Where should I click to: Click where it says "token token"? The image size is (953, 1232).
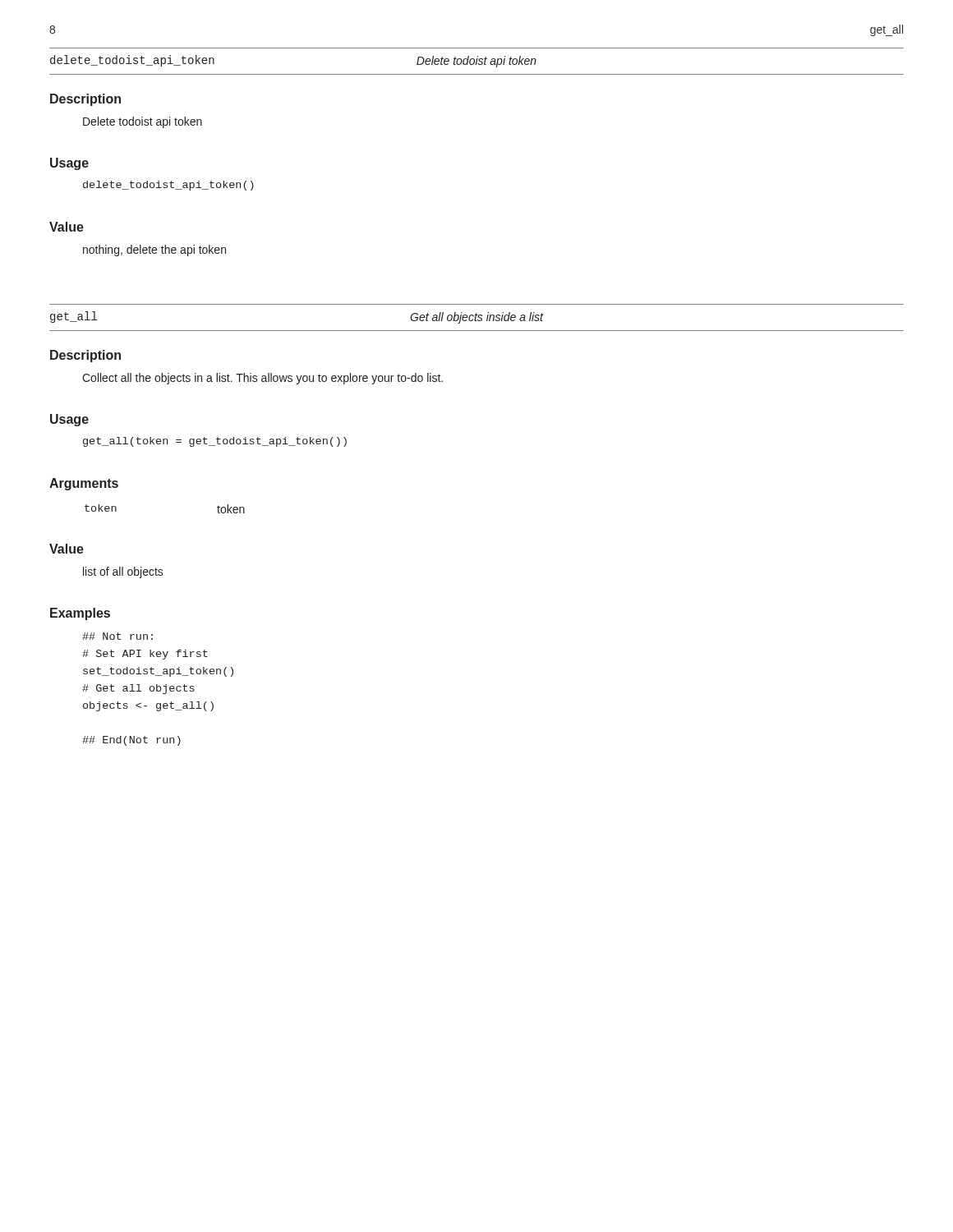point(101,509)
